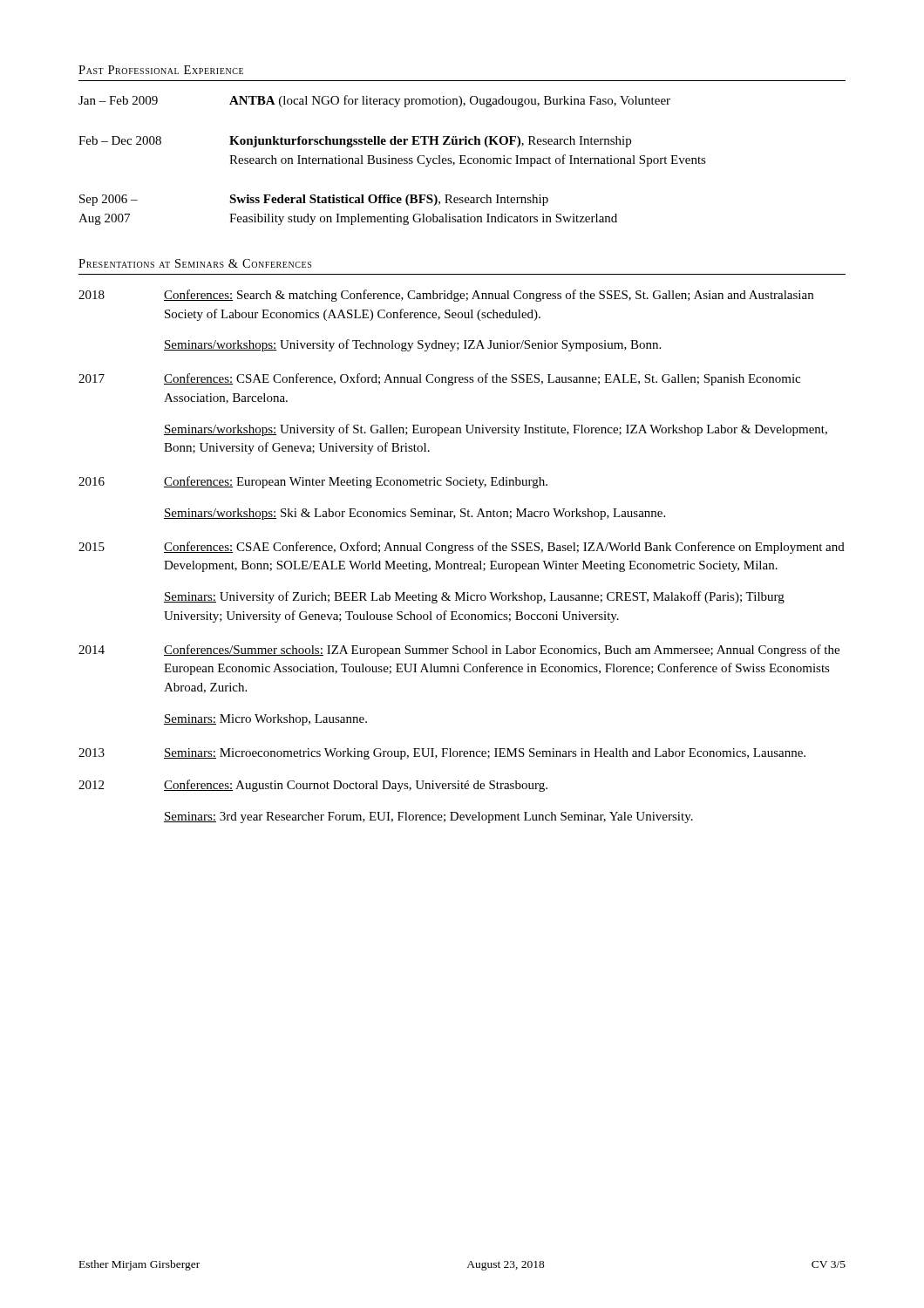The height and width of the screenshot is (1308, 924).
Task: Find the block on this page that starts "Sep 2006 –Aug 2007 Swiss Federal Statistical Office"
Action: (462, 210)
